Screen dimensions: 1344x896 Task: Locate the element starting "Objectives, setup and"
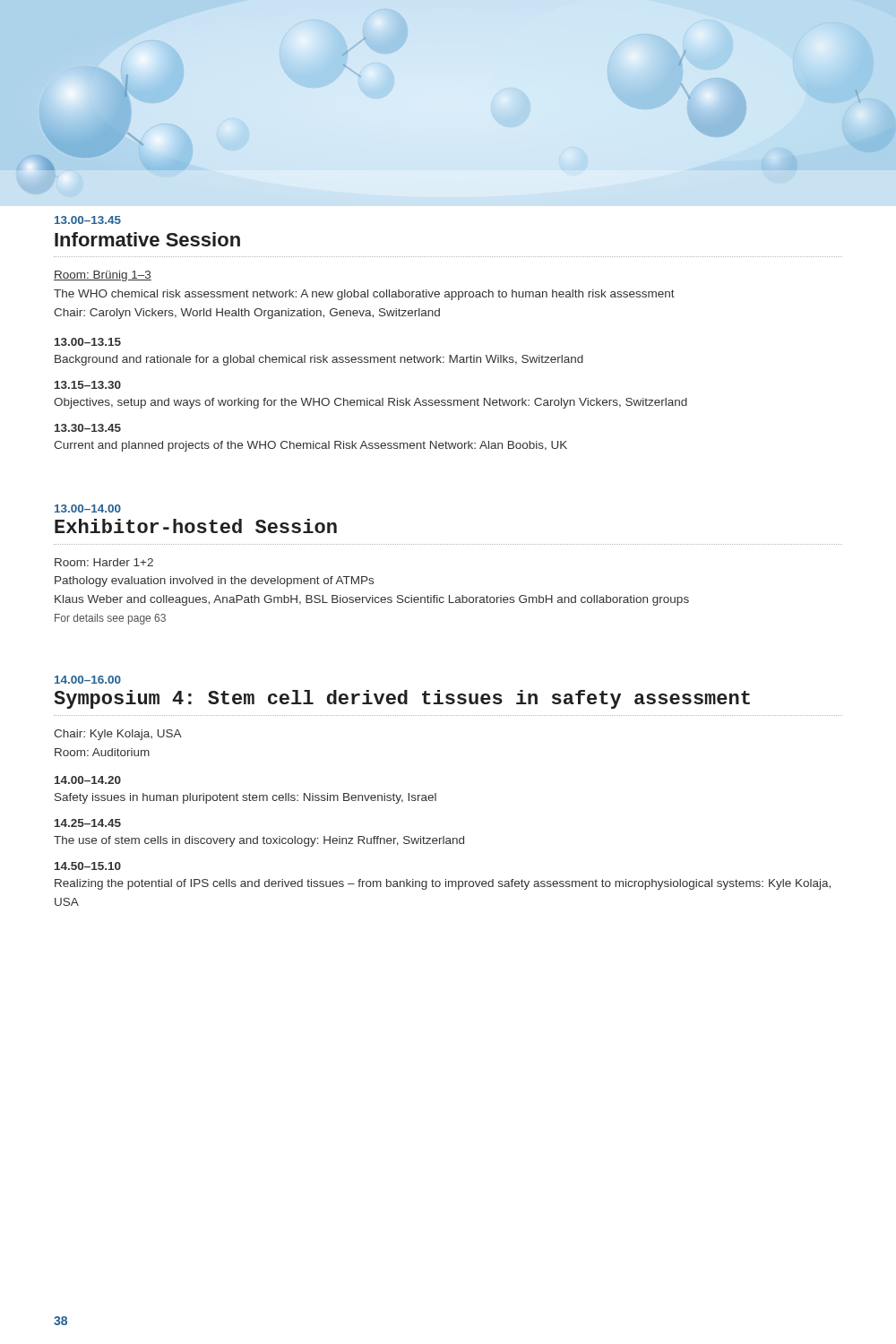pos(371,402)
